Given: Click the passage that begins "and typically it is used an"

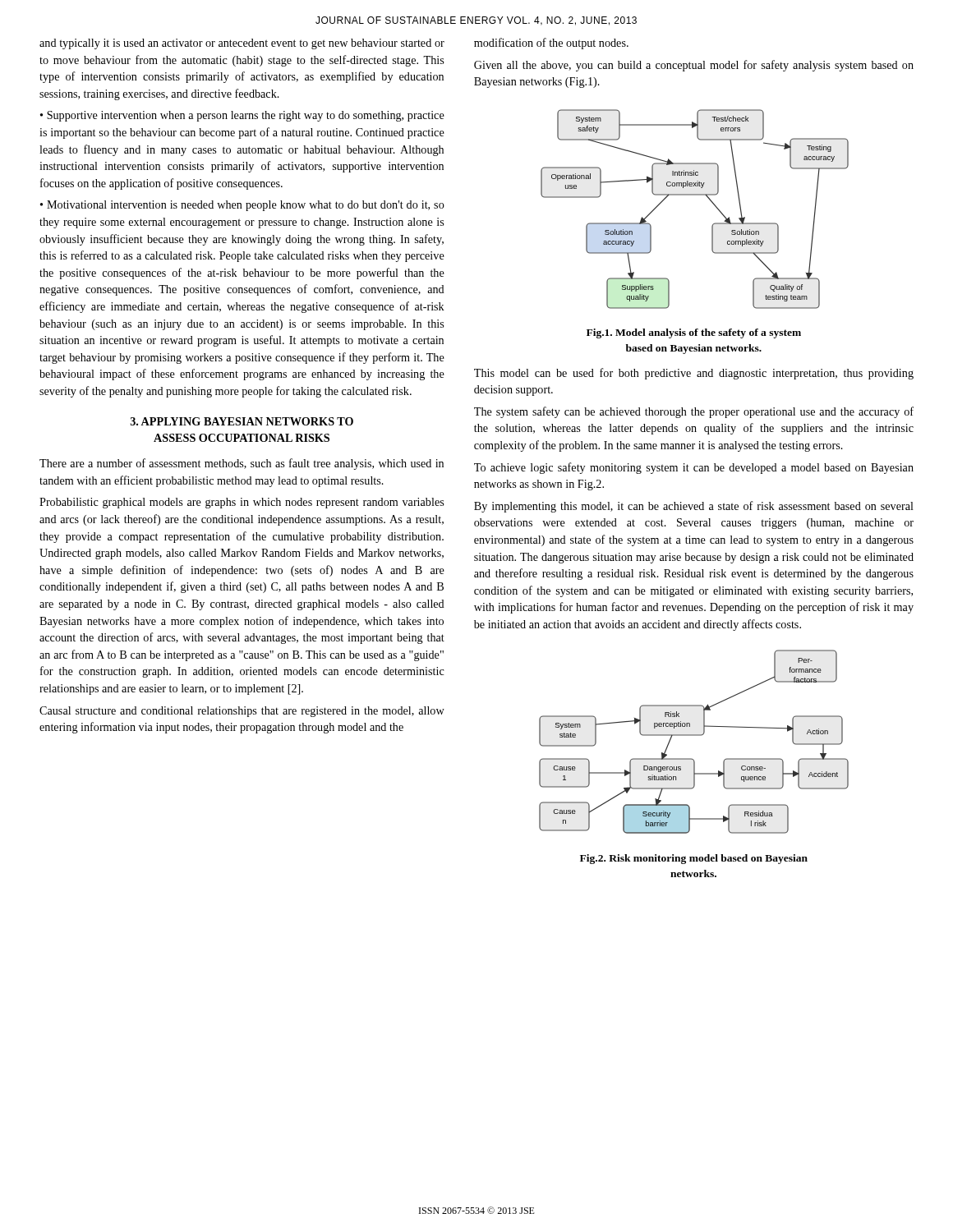Looking at the screenshot, I should (242, 68).
